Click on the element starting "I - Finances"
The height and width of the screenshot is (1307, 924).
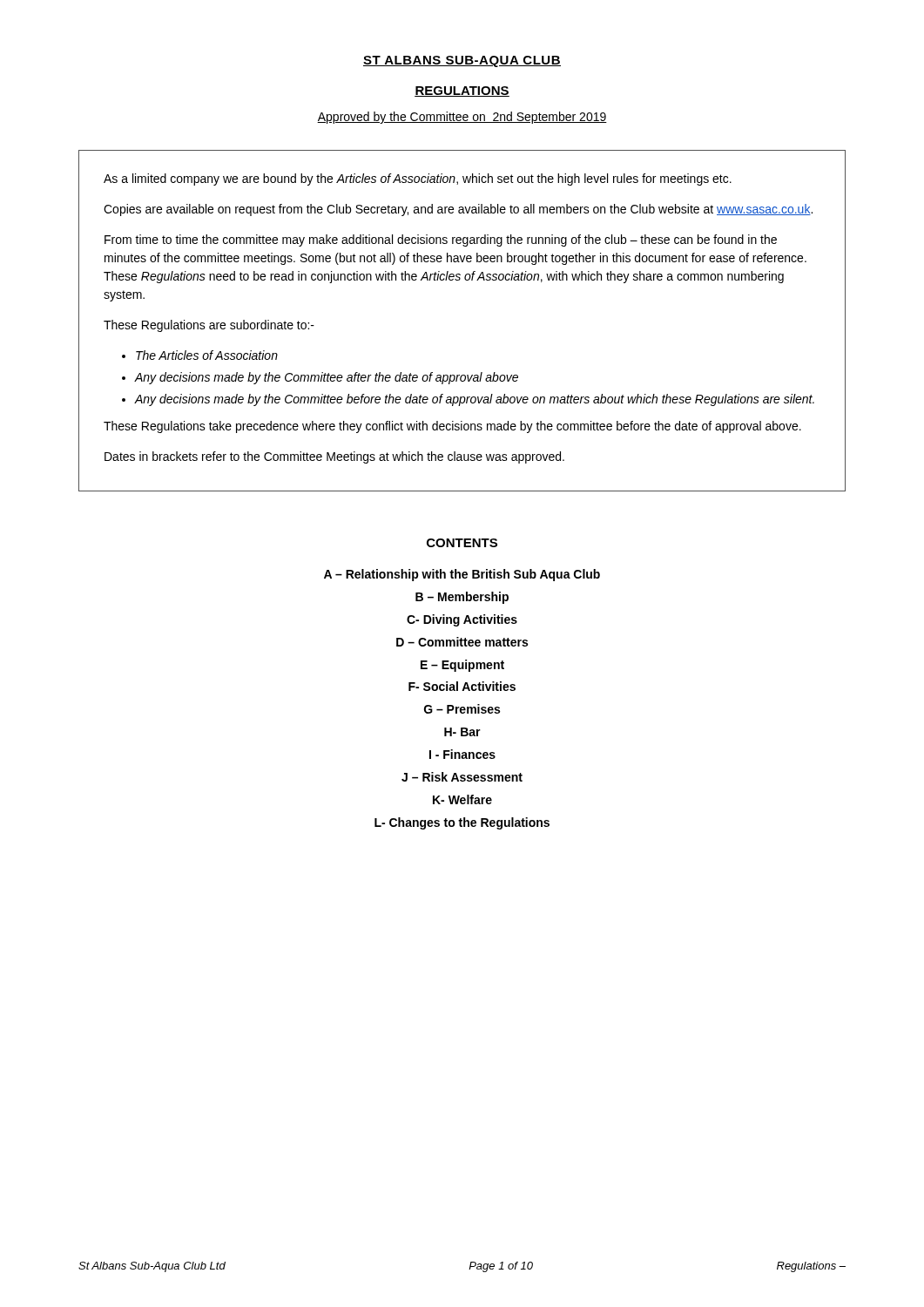click(x=462, y=755)
